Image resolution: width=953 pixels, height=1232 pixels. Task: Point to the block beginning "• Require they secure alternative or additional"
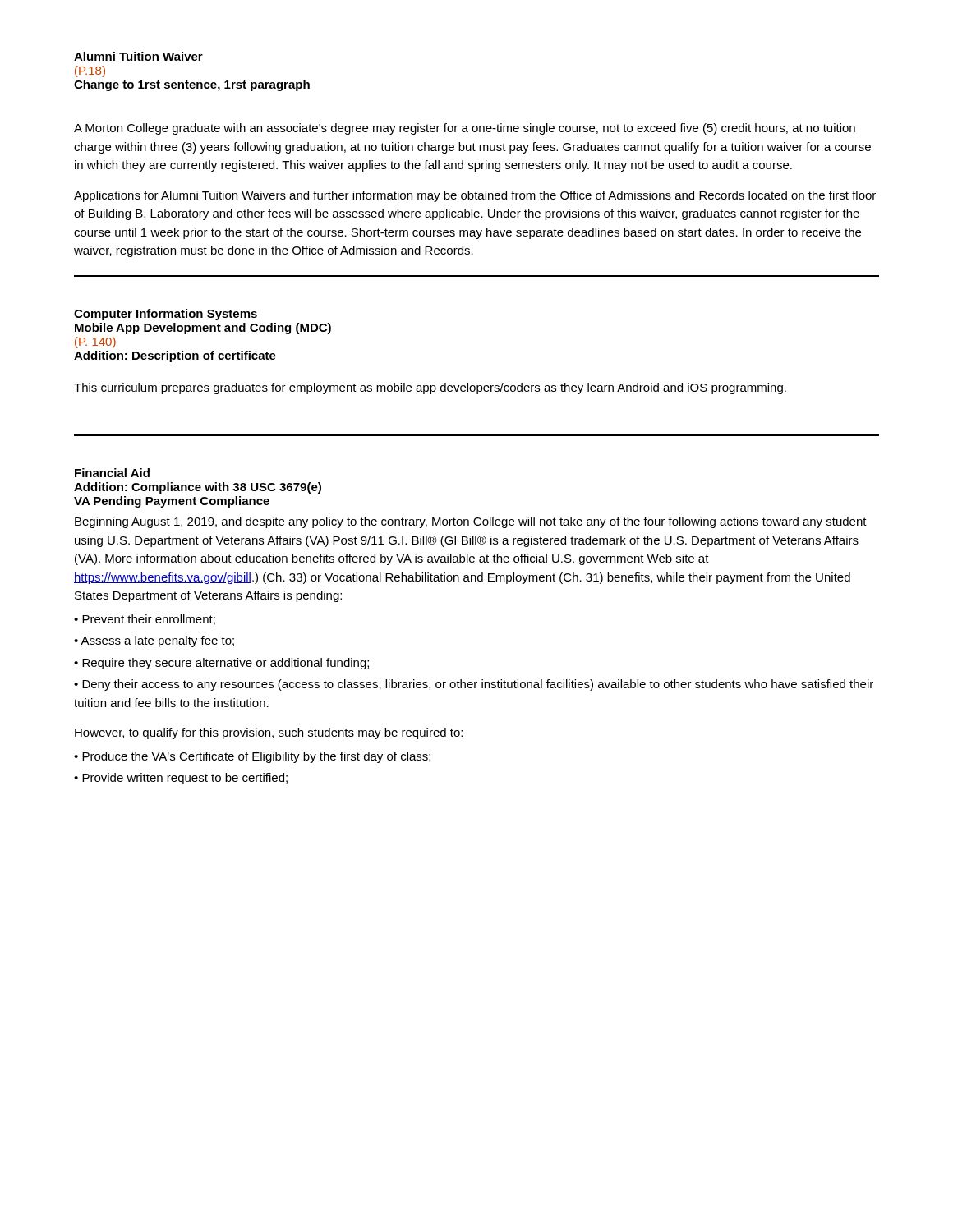coord(222,662)
